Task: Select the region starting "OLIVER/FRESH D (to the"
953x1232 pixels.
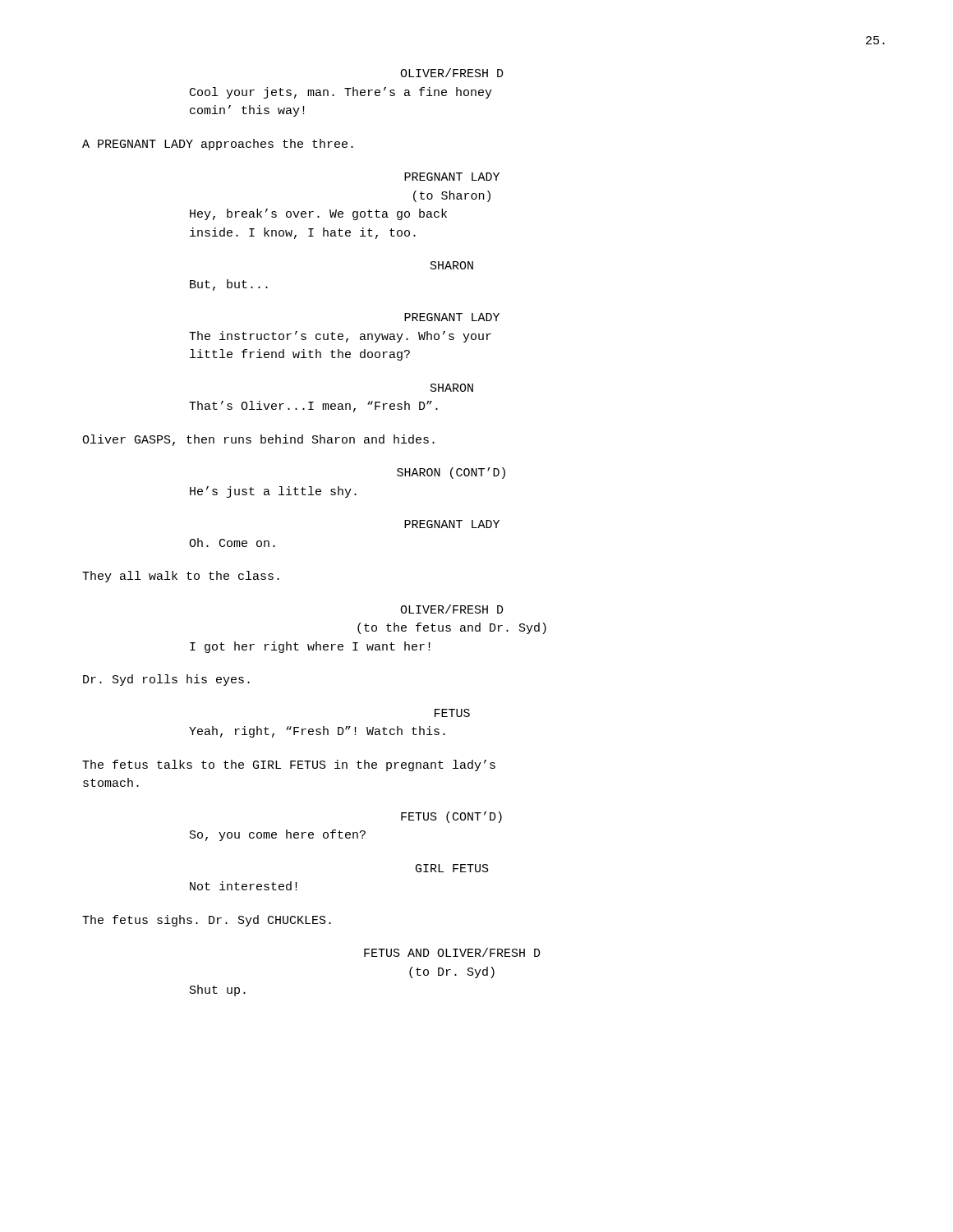Action: pyautogui.click(x=452, y=629)
